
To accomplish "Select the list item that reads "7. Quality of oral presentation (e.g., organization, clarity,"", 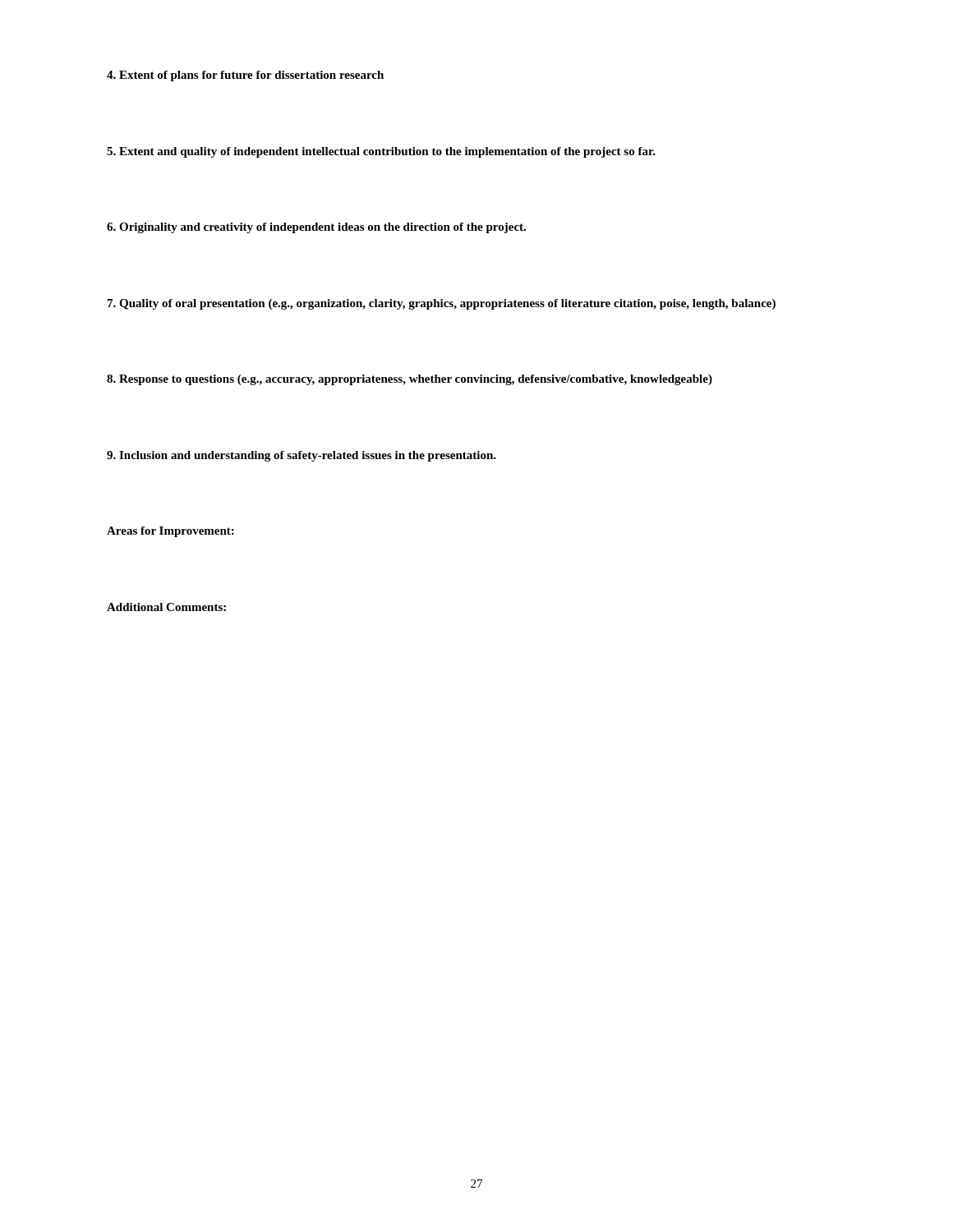I will click(x=441, y=303).
